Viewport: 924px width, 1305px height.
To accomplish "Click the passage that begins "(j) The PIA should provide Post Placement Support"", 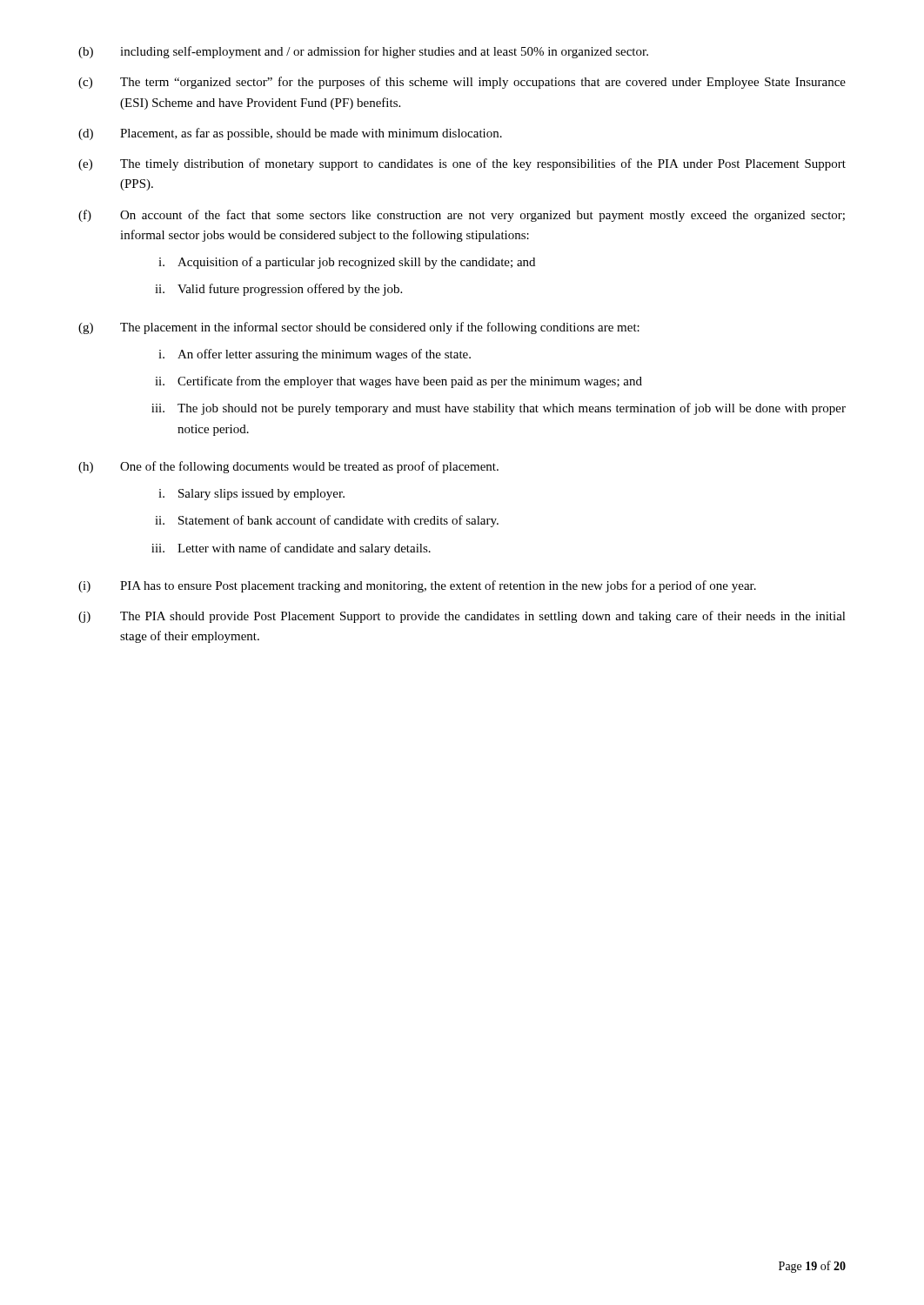I will tap(462, 627).
